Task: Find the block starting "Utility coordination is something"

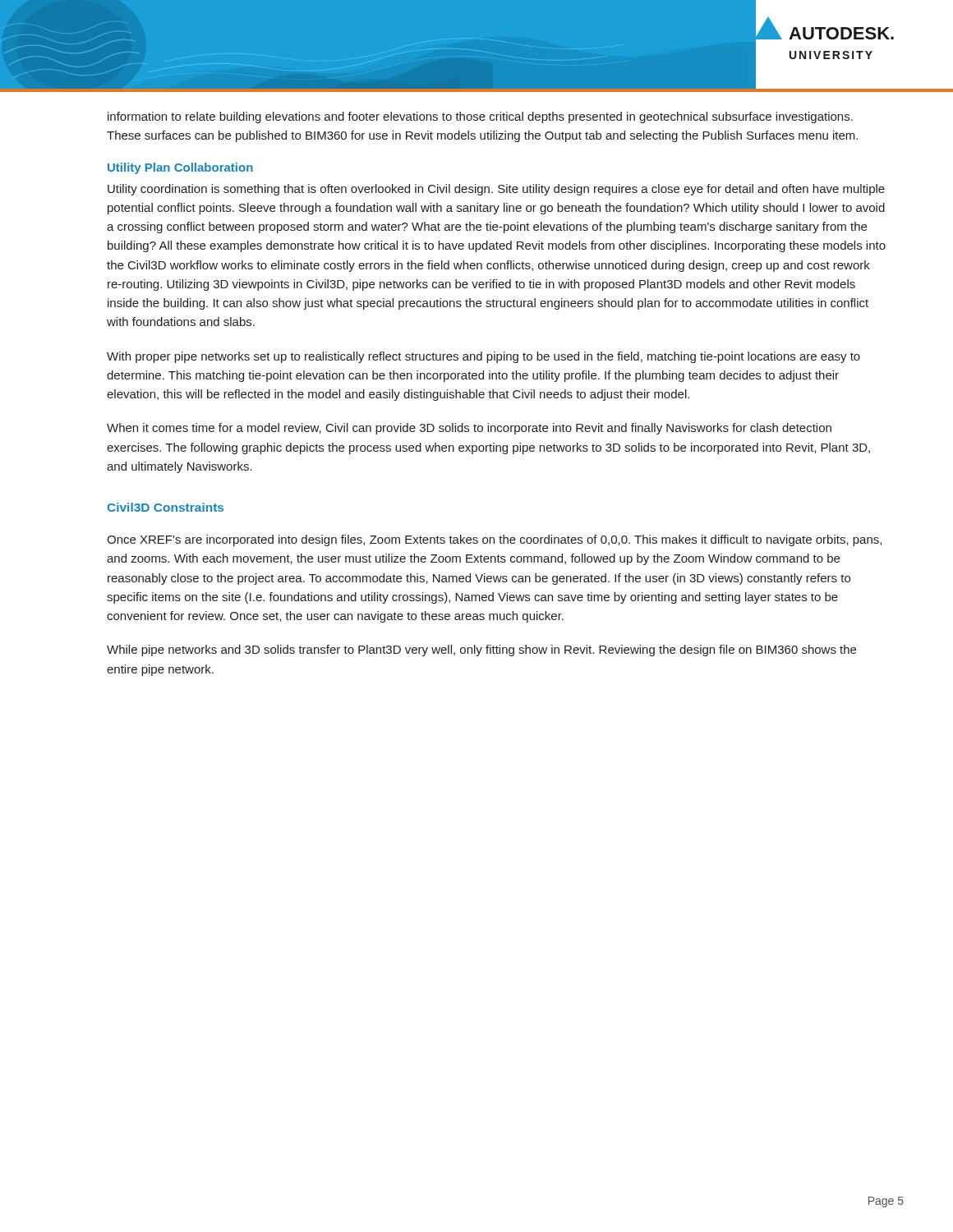Action: pyautogui.click(x=496, y=255)
